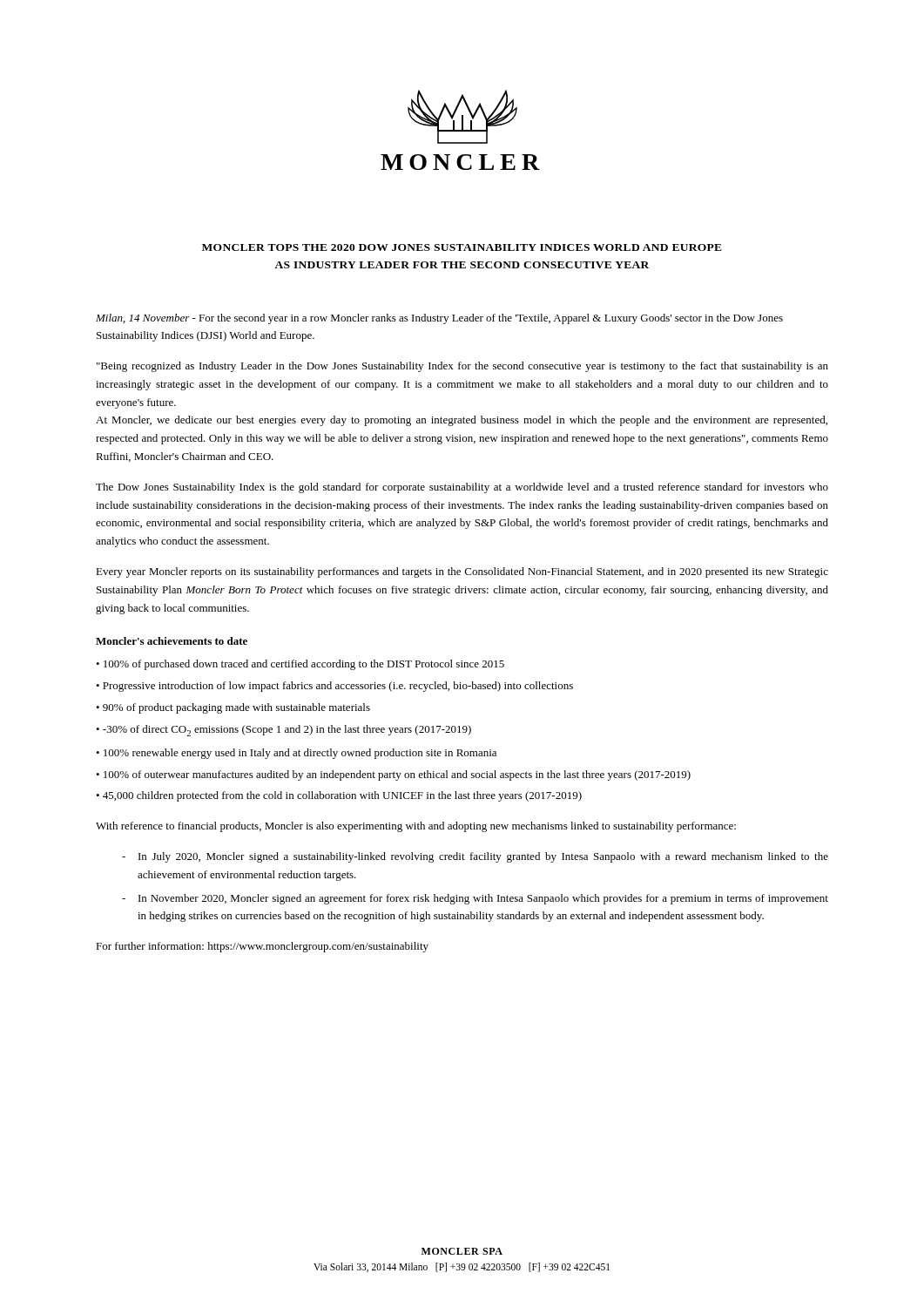Locate the text block with the text "Milan, 14 November - For the second year"
Viewport: 924px width, 1307px height.
click(439, 326)
